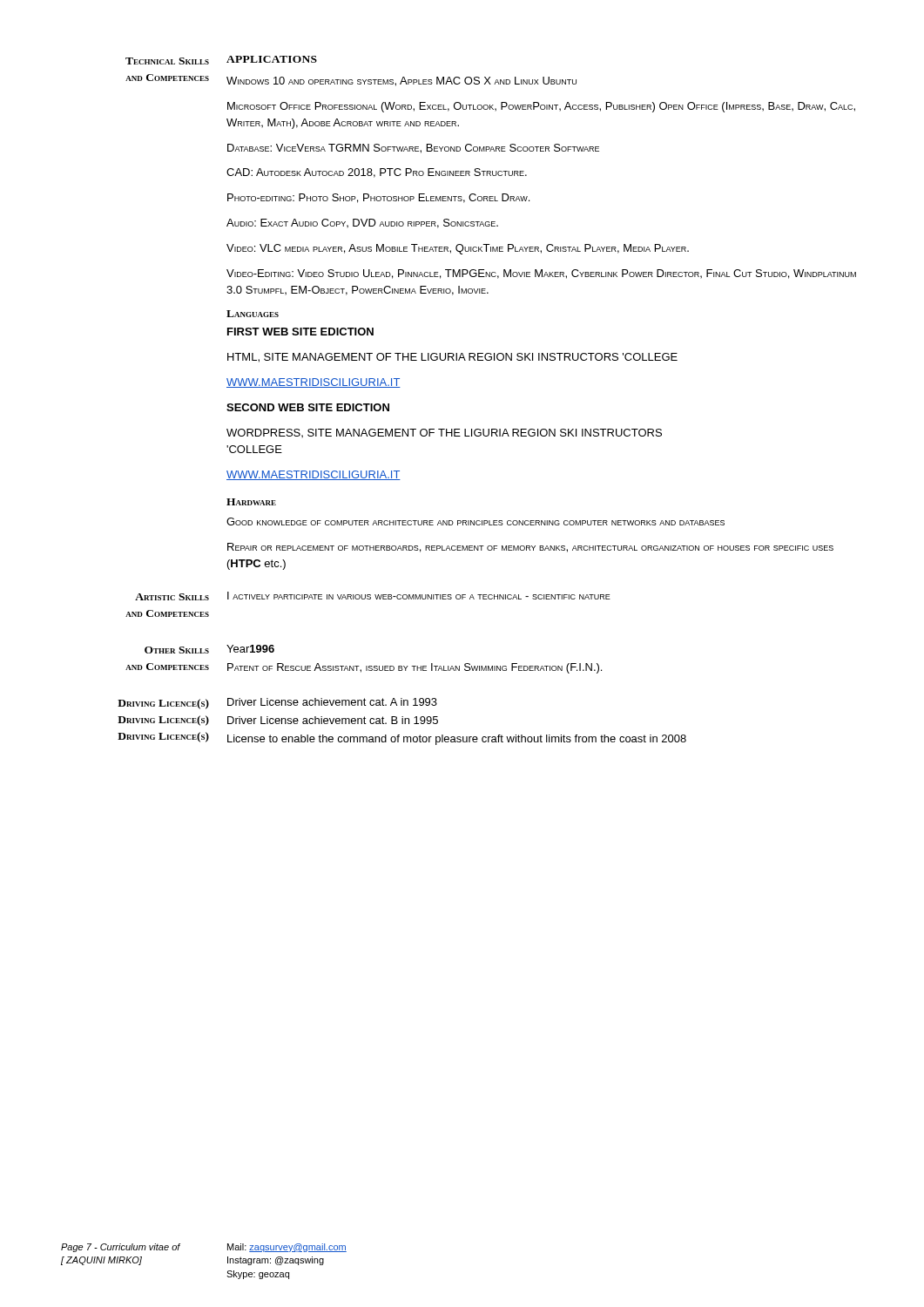Select the section header containing "Artistic Skills and Competences"
This screenshot has width=924, height=1307.
[x=462, y=605]
